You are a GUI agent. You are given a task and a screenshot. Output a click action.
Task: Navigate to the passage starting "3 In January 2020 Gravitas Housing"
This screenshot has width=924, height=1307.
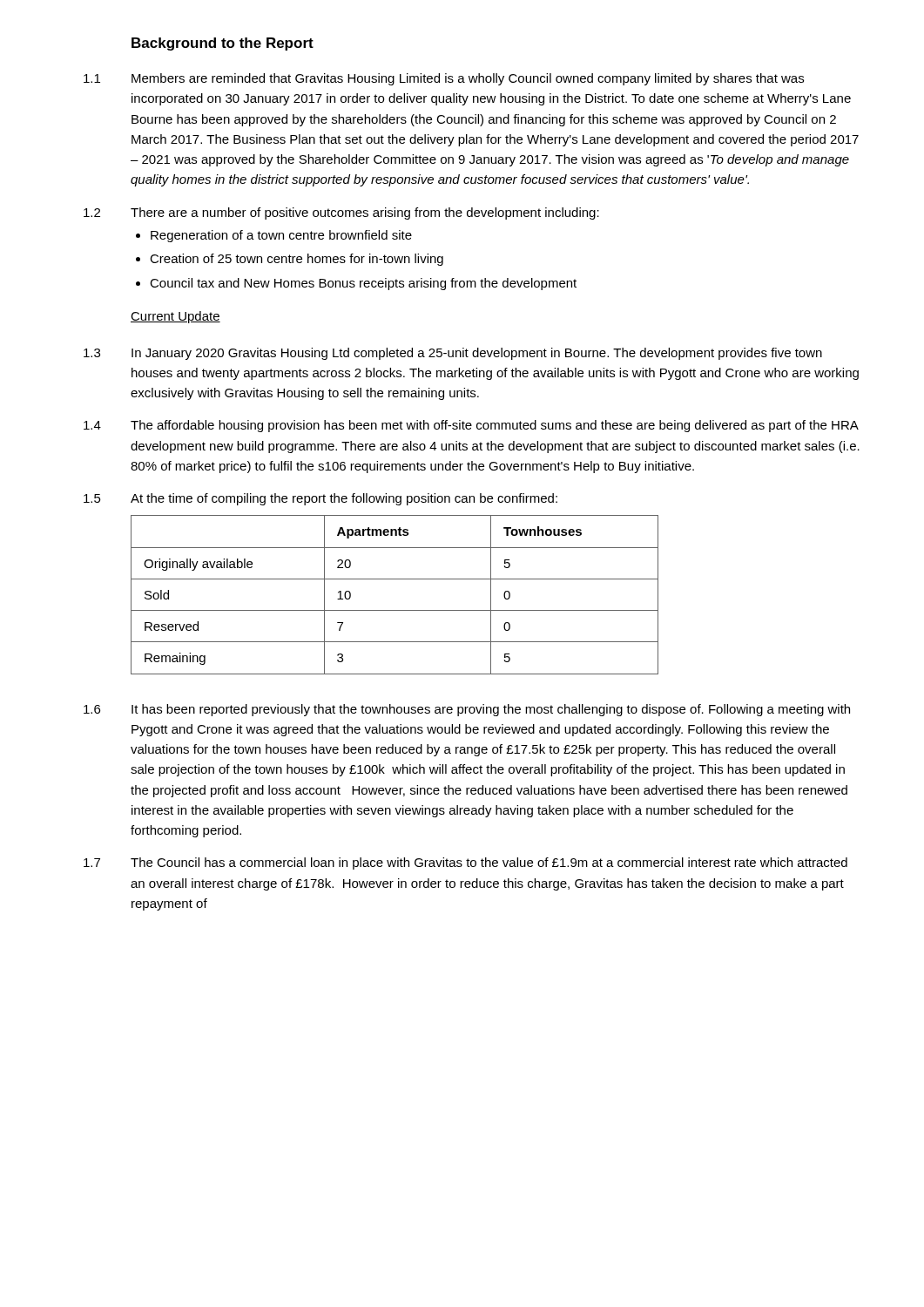click(x=473, y=372)
